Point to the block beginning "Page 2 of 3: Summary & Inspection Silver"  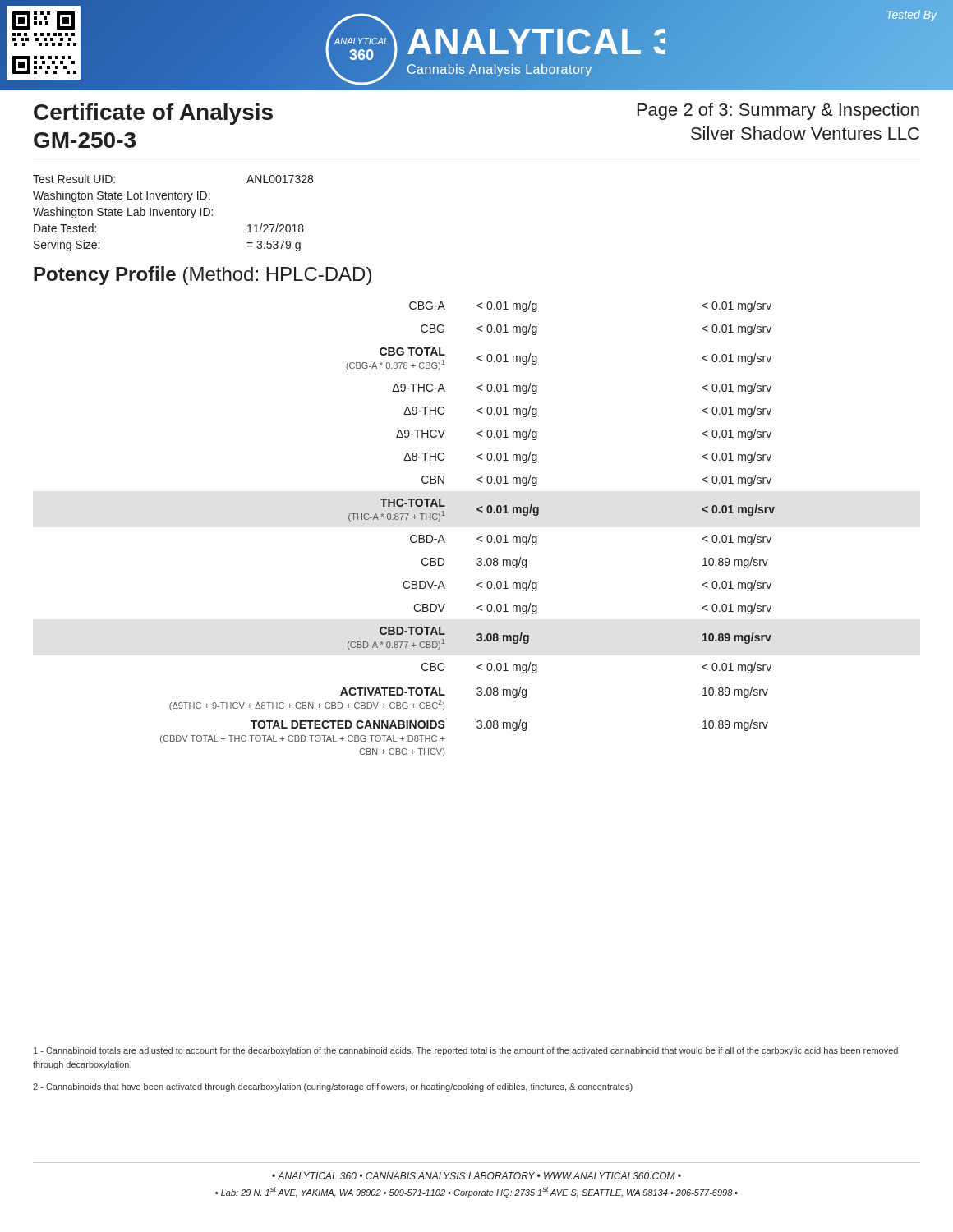click(778, 122)
